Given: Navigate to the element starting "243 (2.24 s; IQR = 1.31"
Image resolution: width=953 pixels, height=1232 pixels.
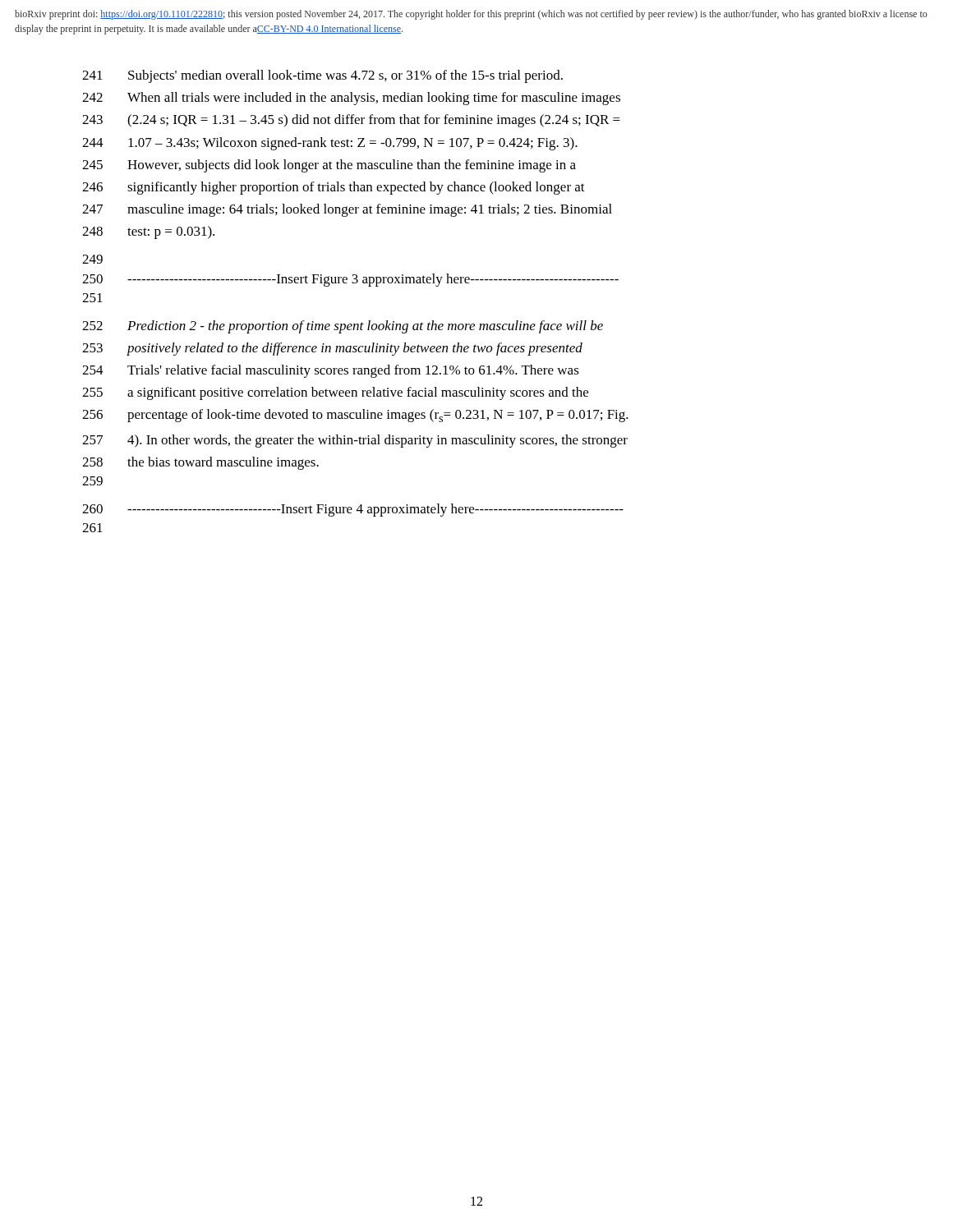Looking at the screenshot, I should click(476, 120).
